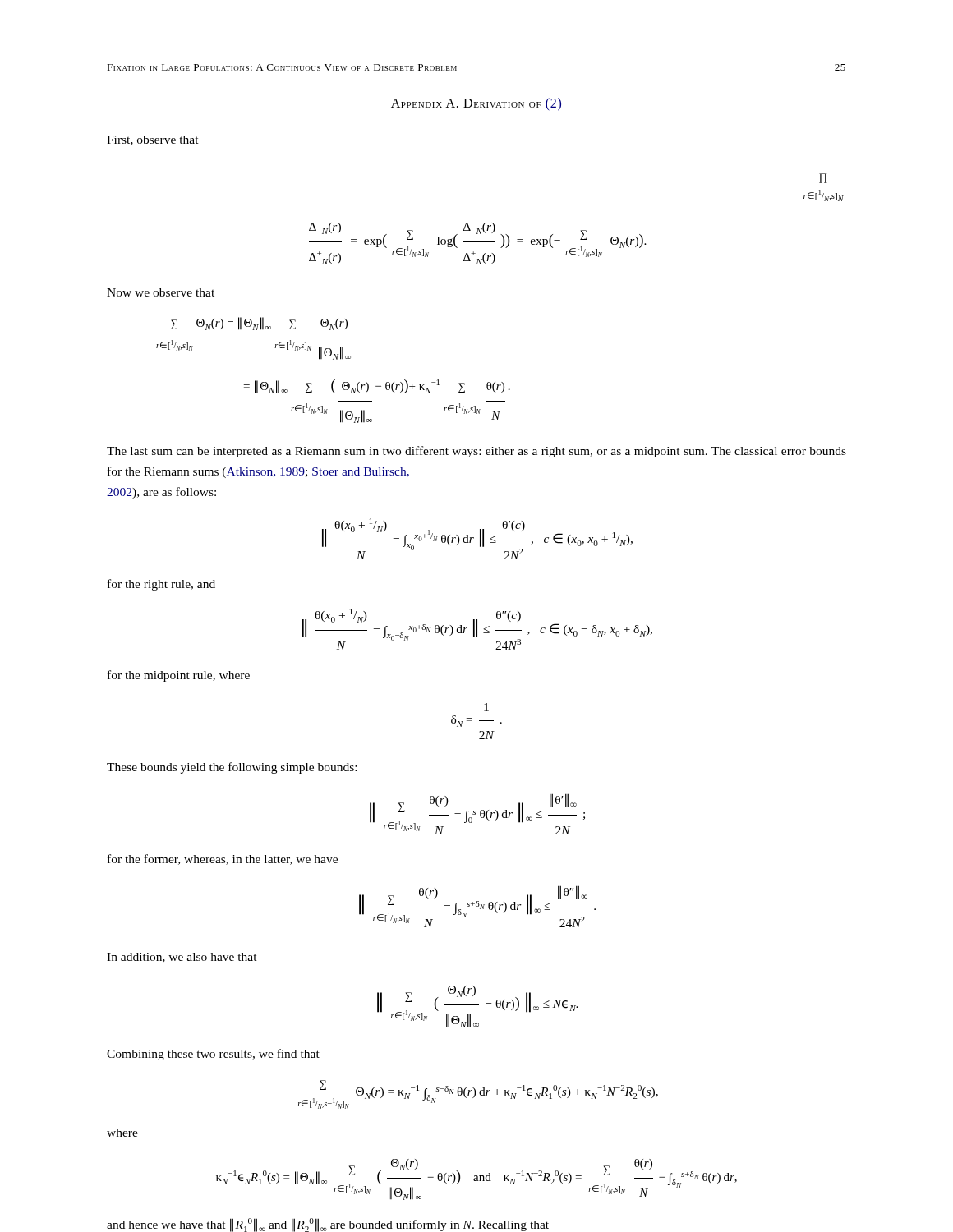The width and height of the screenshot is (953, 1232).
Task: Click on the formula that says "∑ r∈[1/N,s]N ΘN(r) = ∥ΘN∥∞ ∑ r∈[1/N,s]N ΘN(r)"
Action: (501, 370)
